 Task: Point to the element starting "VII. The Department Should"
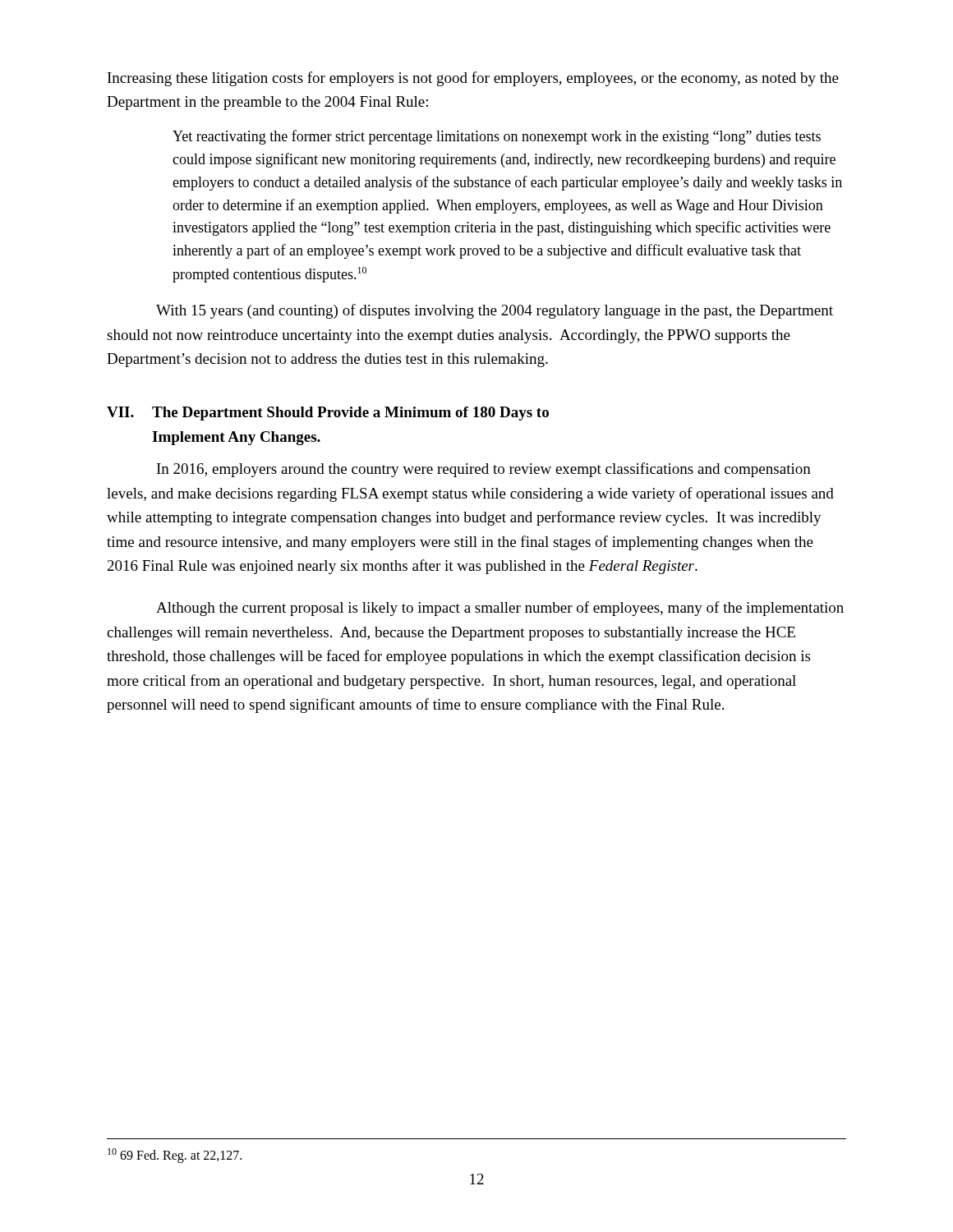tap(328, 424)
